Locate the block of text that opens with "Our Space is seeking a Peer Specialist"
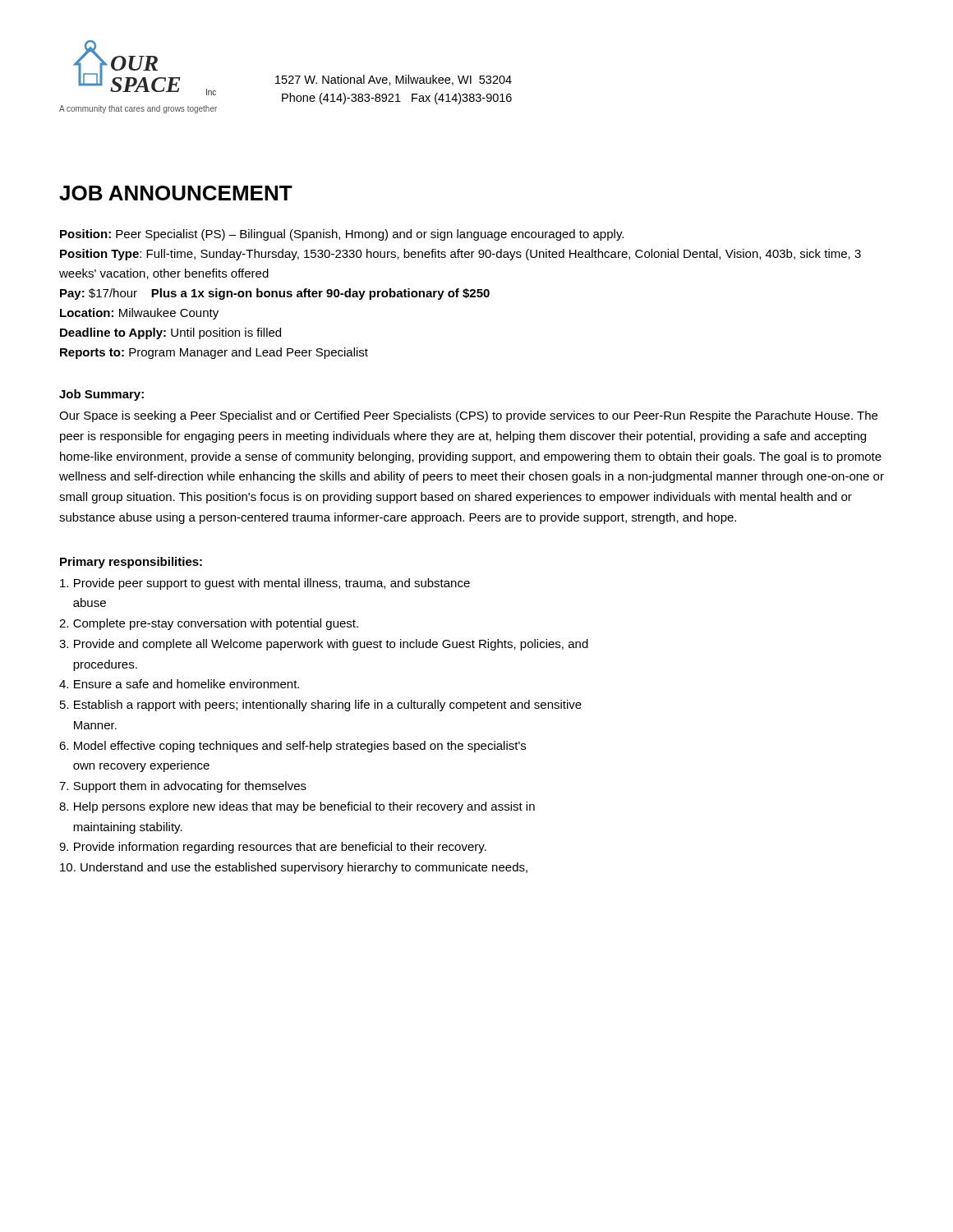 point(472,466)
